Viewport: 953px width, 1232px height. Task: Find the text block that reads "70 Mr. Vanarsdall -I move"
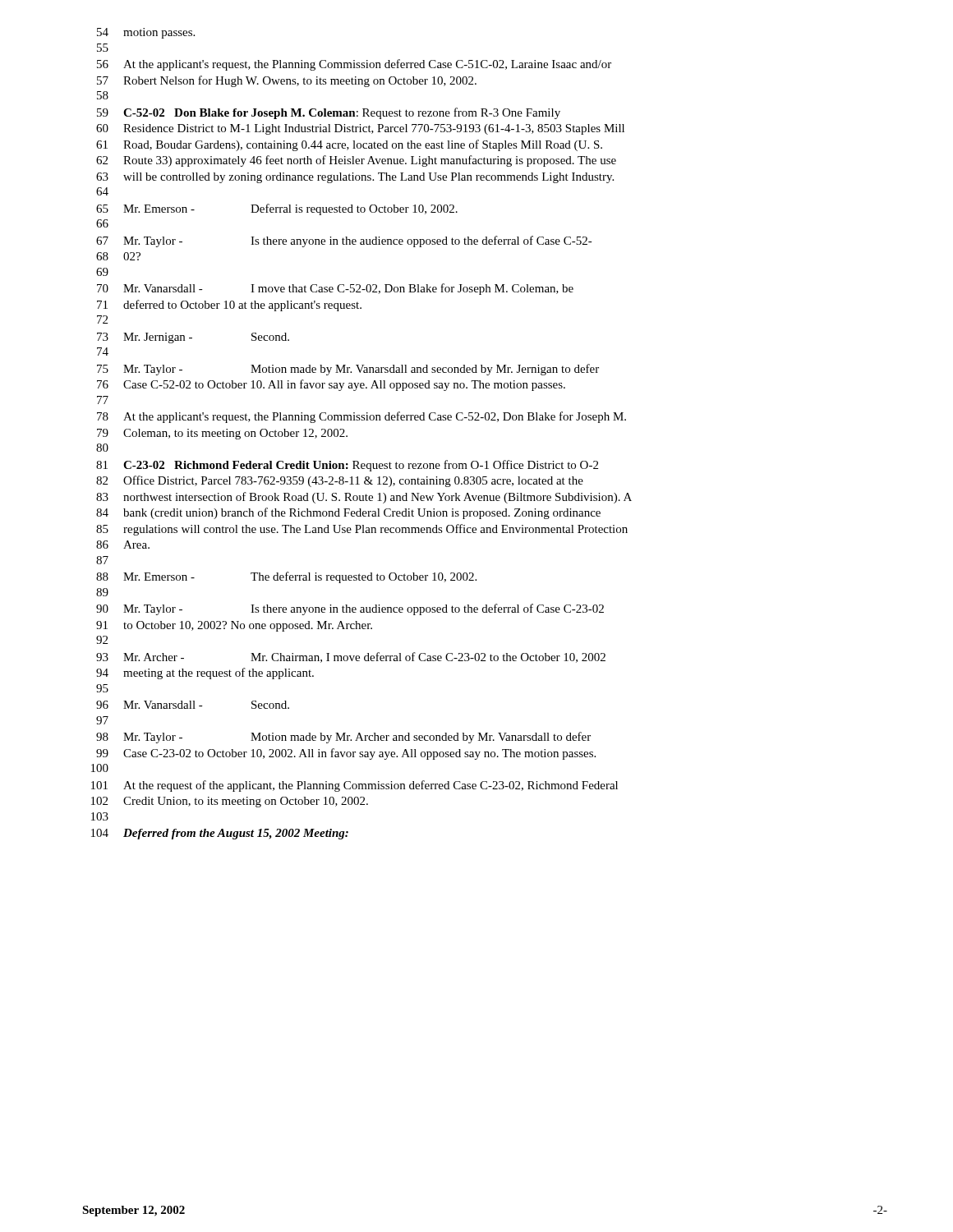pyautogui.click(x=485, y=289)
